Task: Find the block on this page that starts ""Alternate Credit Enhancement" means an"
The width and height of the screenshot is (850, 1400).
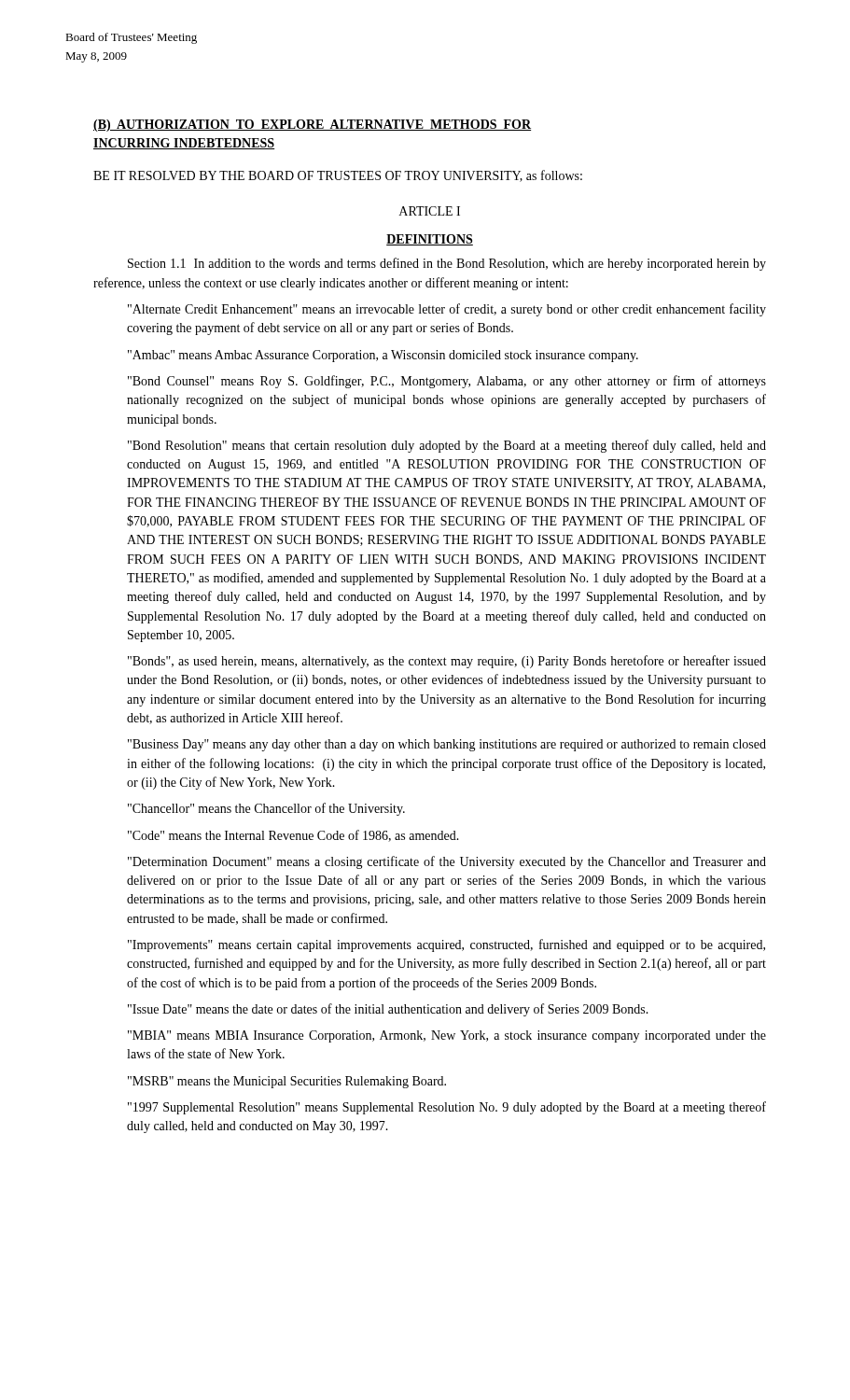Action: pyautogui.click(x=446, y=319)
